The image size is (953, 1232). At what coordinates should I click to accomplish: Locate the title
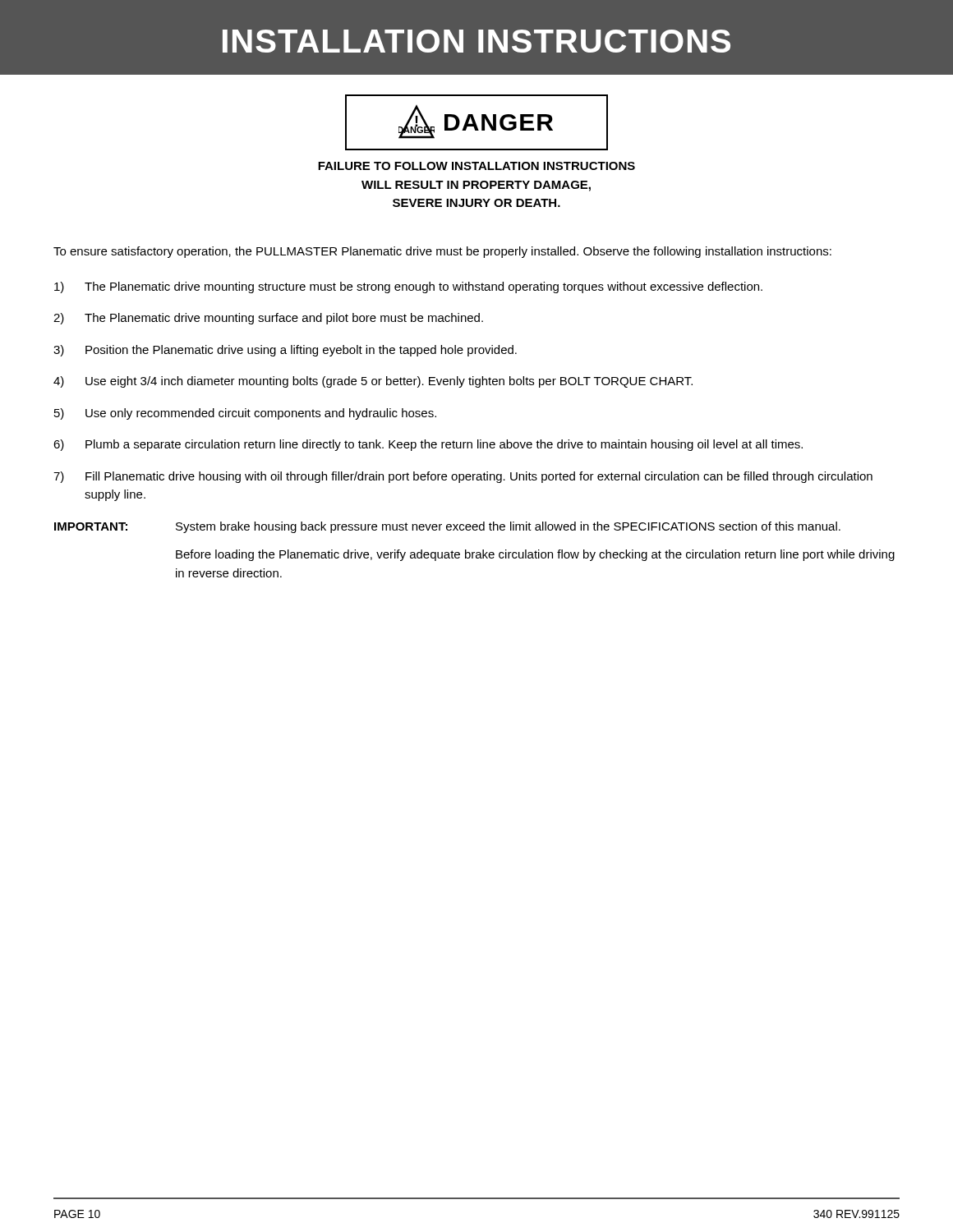[476, 42]
